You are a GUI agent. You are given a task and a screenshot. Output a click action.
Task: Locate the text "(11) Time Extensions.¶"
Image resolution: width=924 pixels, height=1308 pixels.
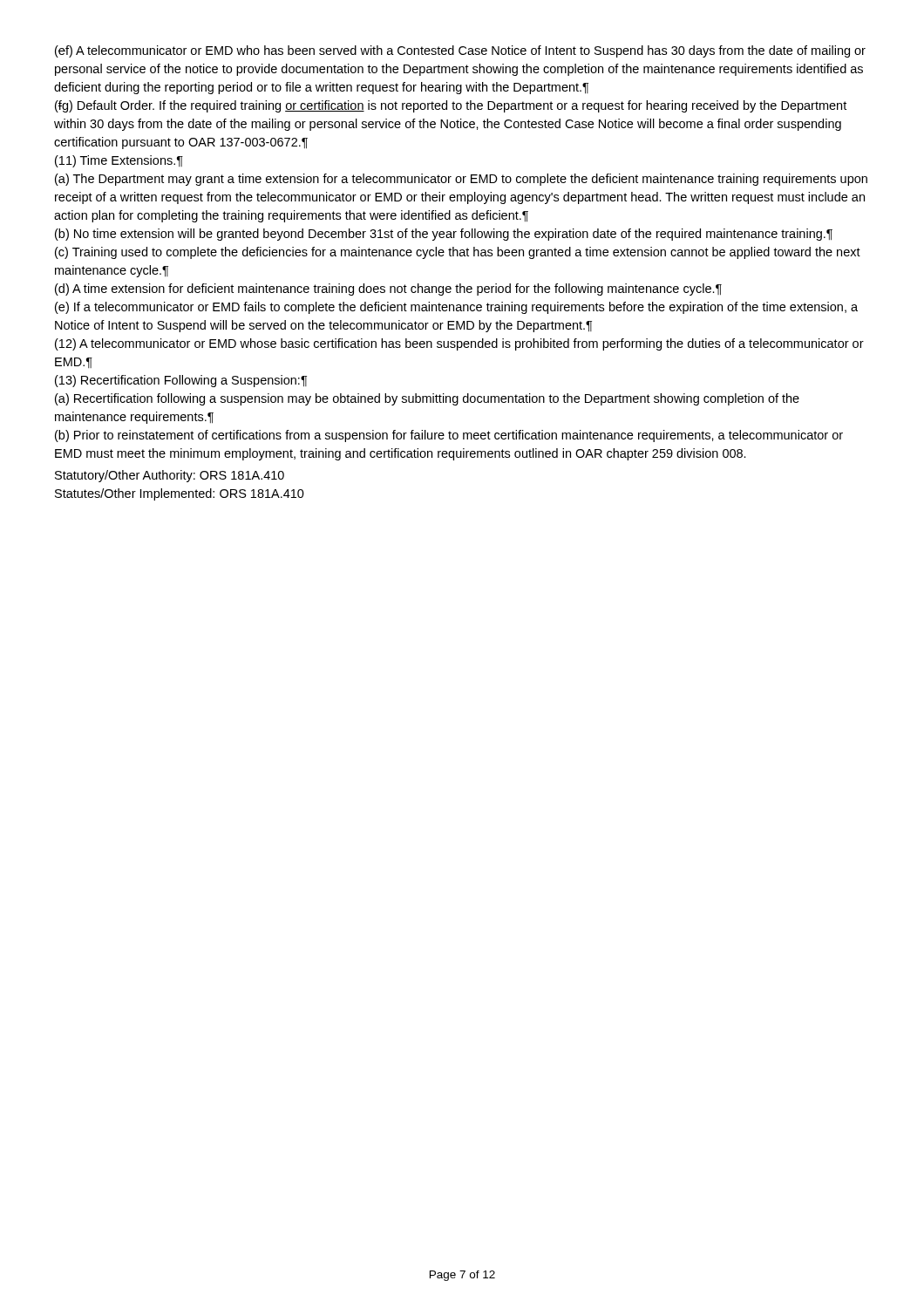(119, 161)
